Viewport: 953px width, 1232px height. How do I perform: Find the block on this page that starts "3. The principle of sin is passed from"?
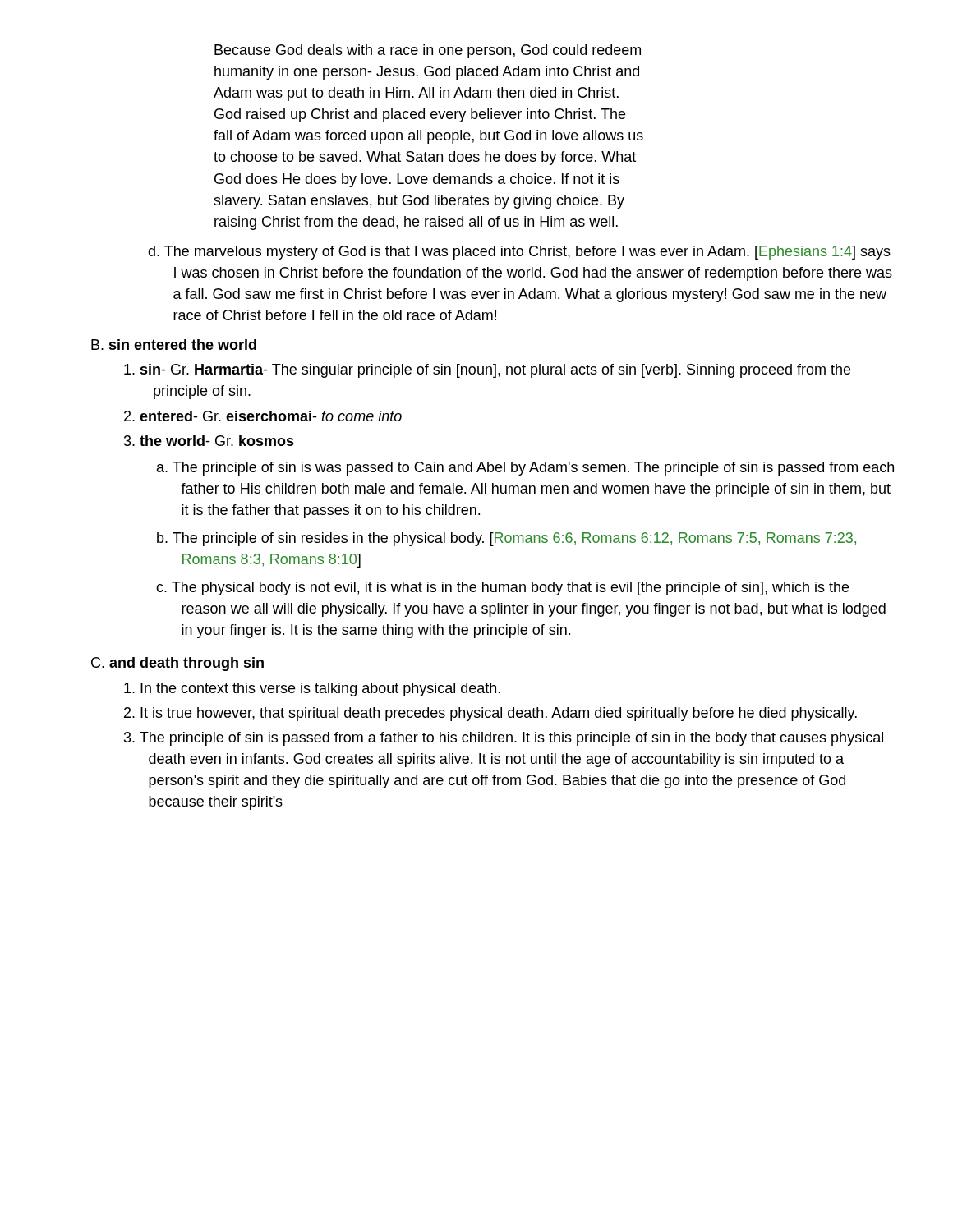point(509,770)
